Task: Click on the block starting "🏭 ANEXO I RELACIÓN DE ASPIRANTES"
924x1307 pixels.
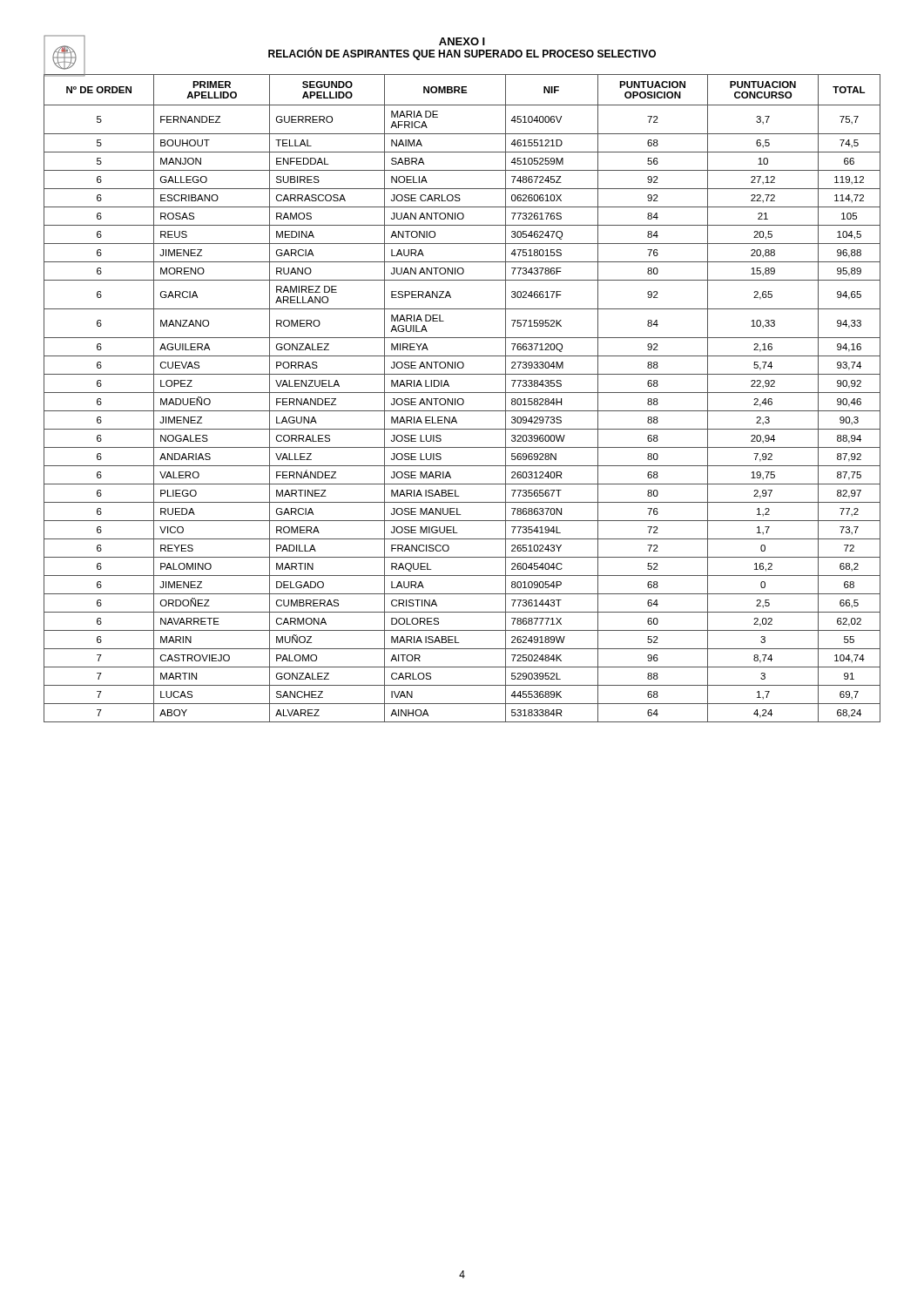Action: [x=350, y=48]
